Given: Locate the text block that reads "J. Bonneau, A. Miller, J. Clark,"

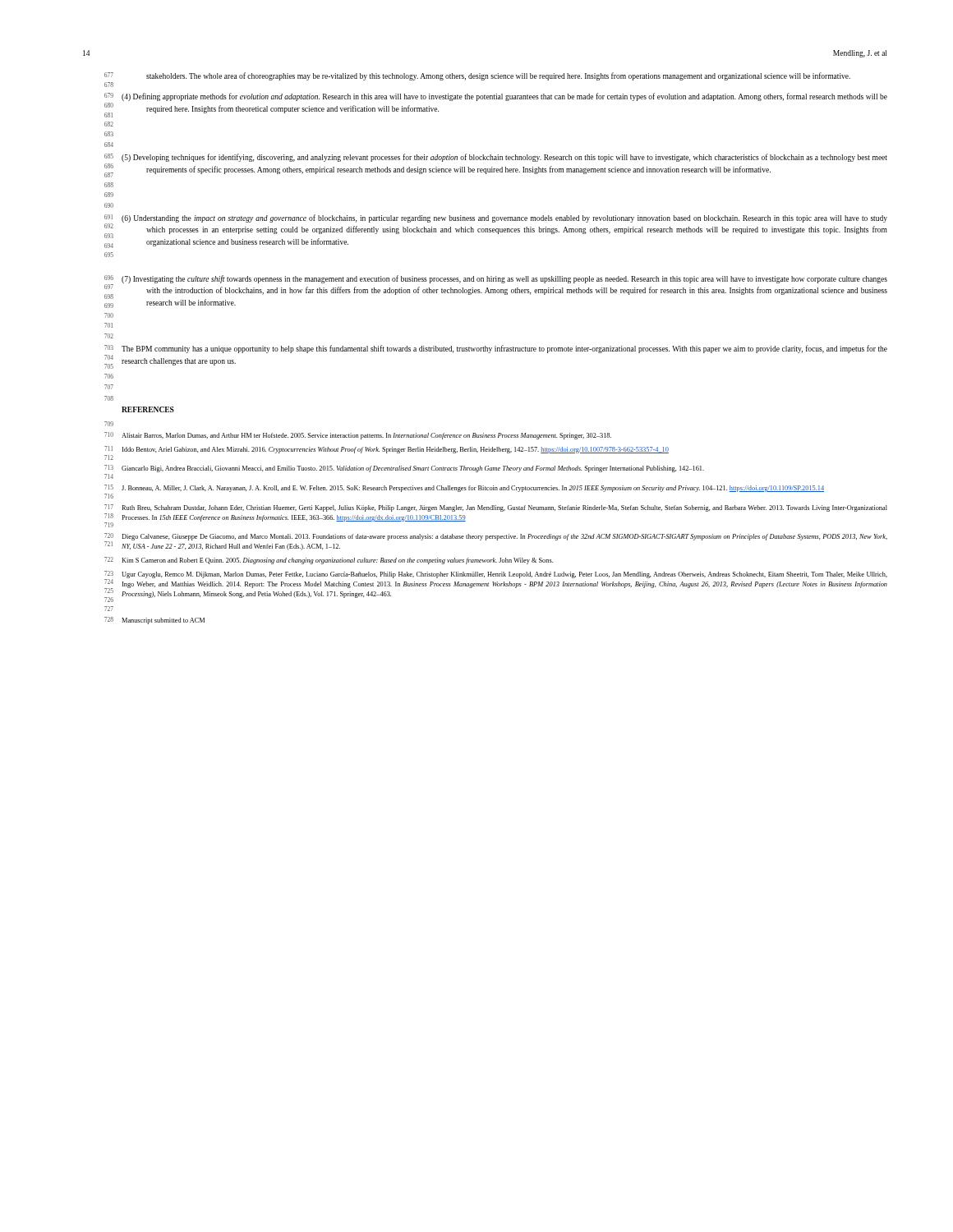Looking at the screenshot, I should point(473,488).
